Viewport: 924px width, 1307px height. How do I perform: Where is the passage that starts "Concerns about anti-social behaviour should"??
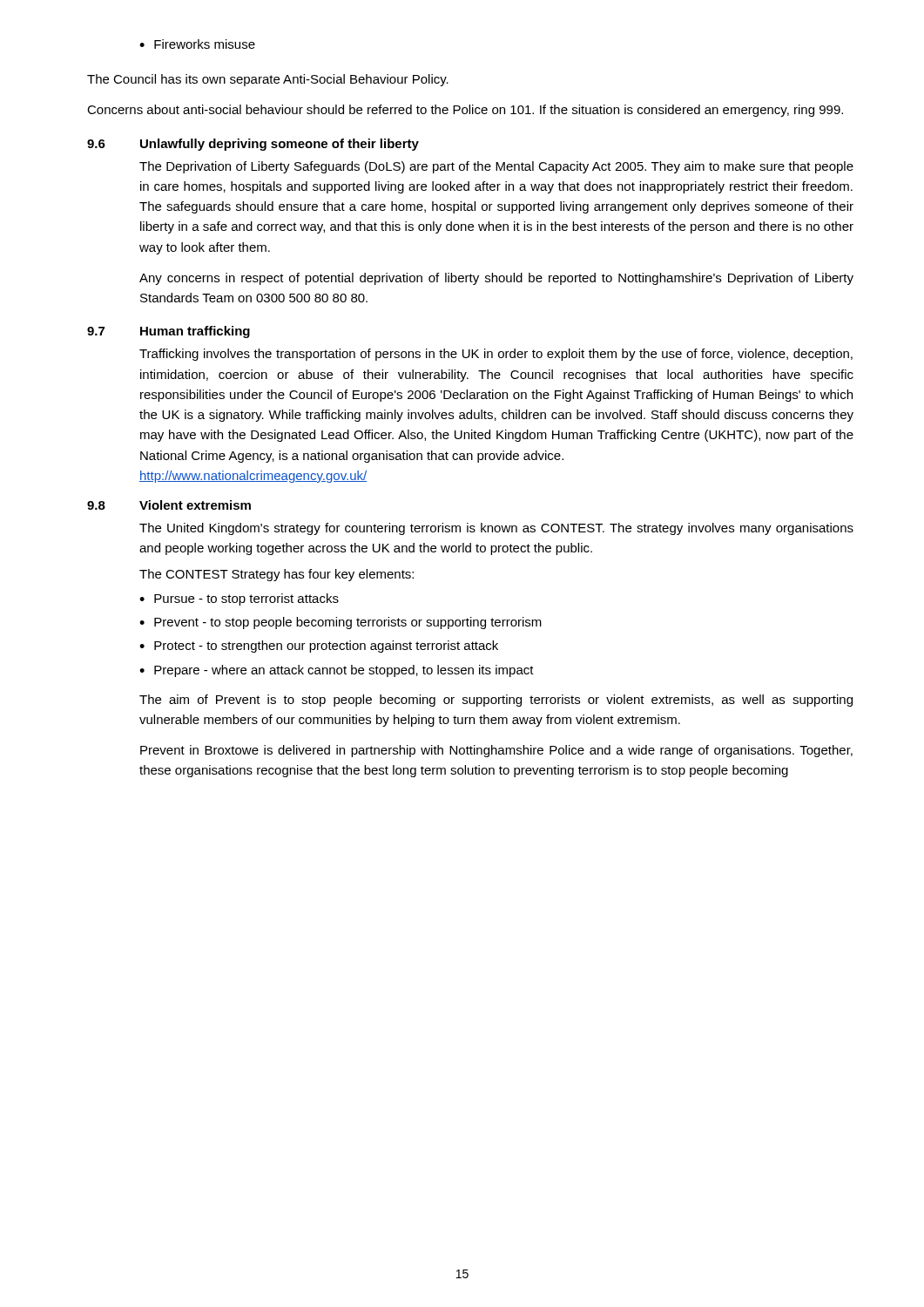point(470,110)
